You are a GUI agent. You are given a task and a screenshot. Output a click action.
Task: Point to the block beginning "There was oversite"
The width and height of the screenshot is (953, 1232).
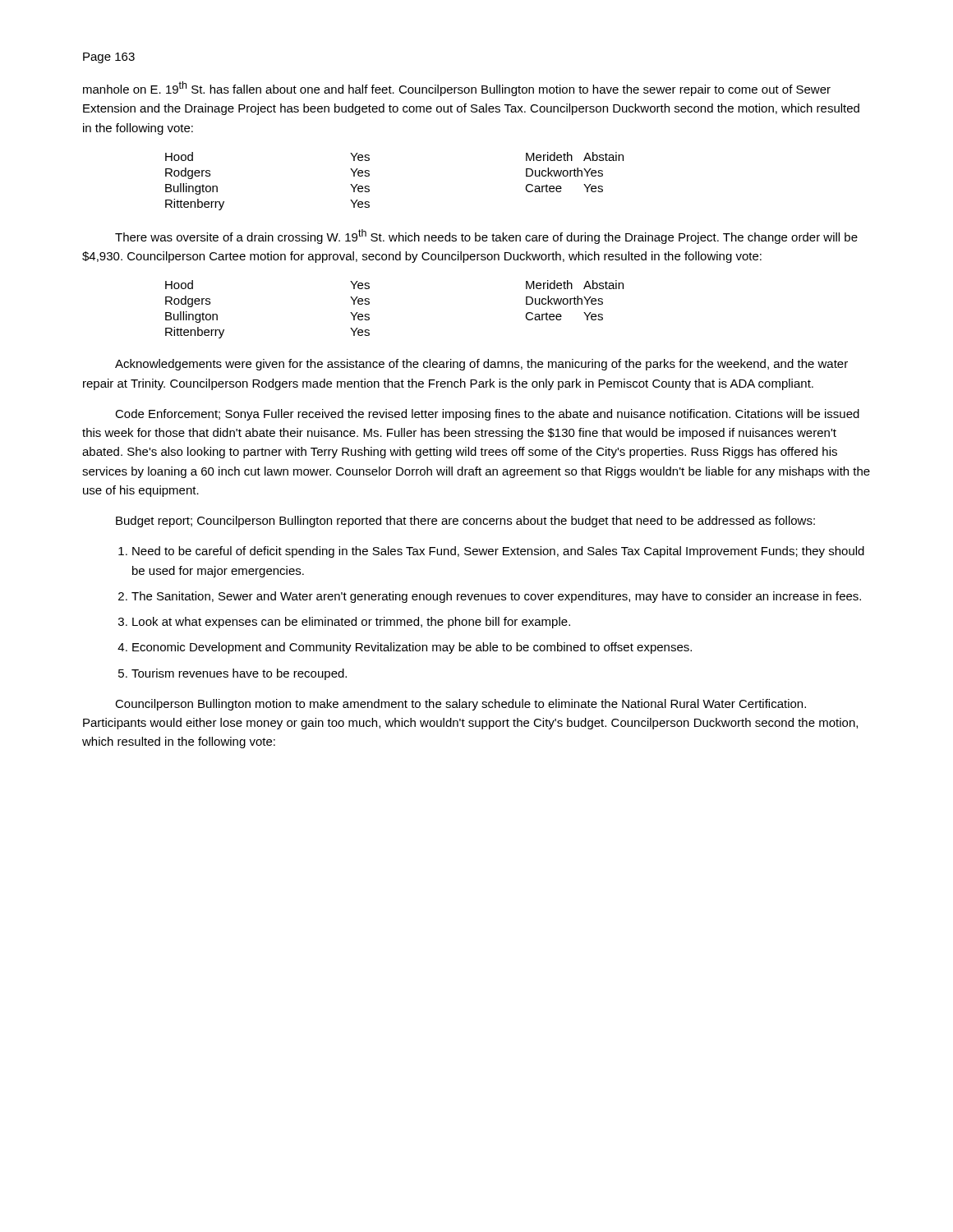point(470,245)
